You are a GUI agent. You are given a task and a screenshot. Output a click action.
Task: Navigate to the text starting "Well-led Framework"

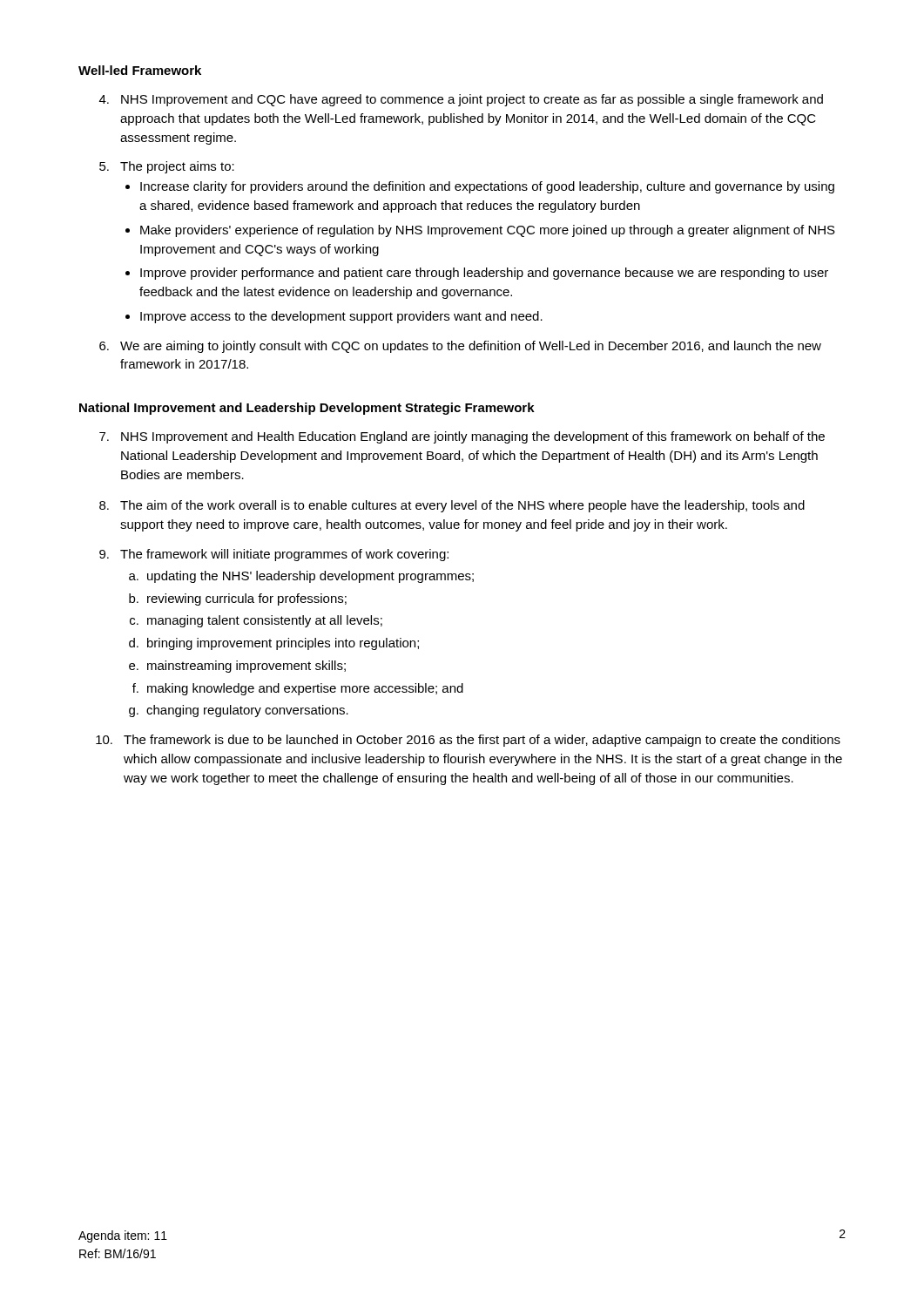(x=140, y=70)
